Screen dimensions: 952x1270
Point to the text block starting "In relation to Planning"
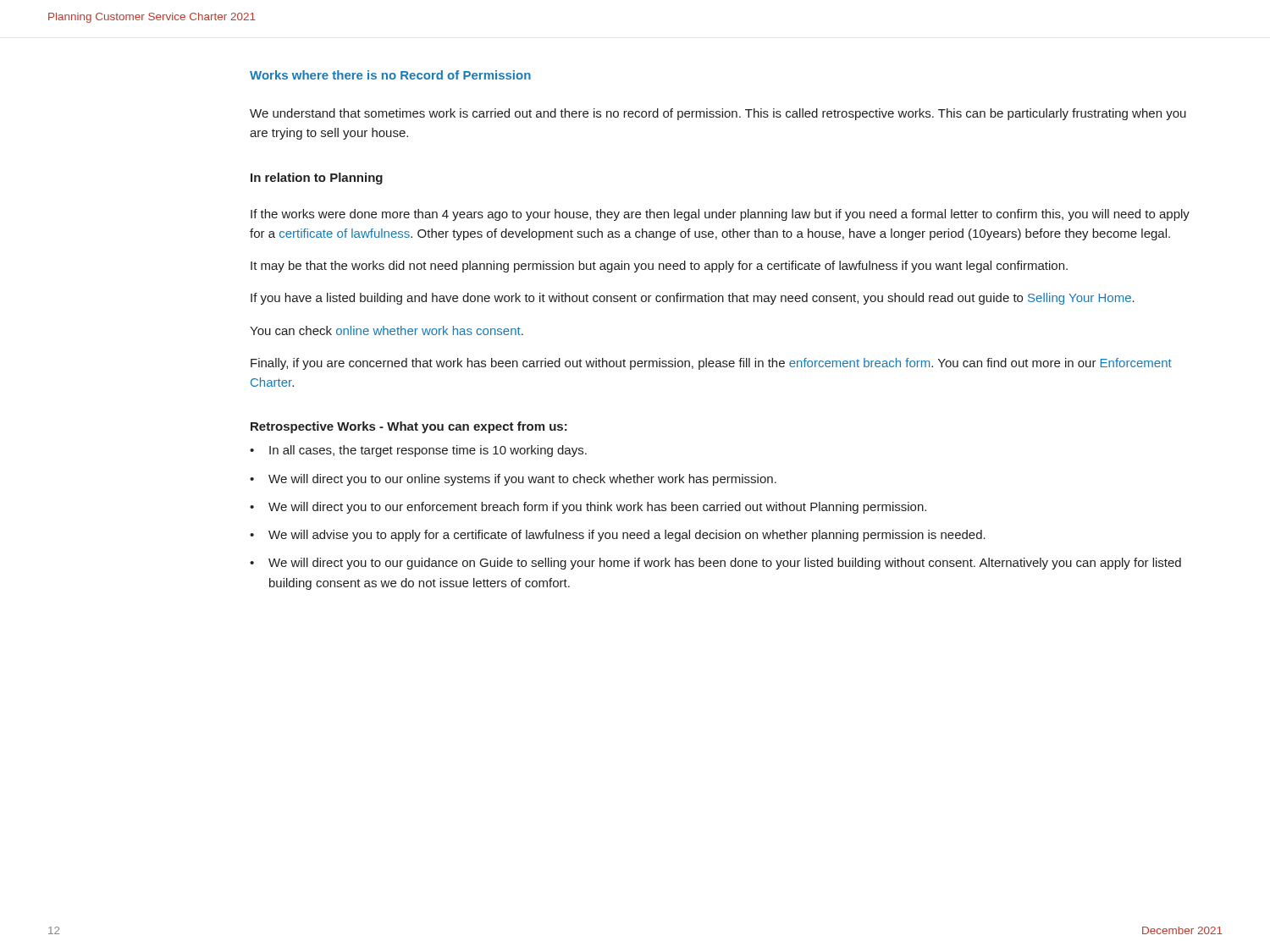pyautogui.click(x=316, y=177)
